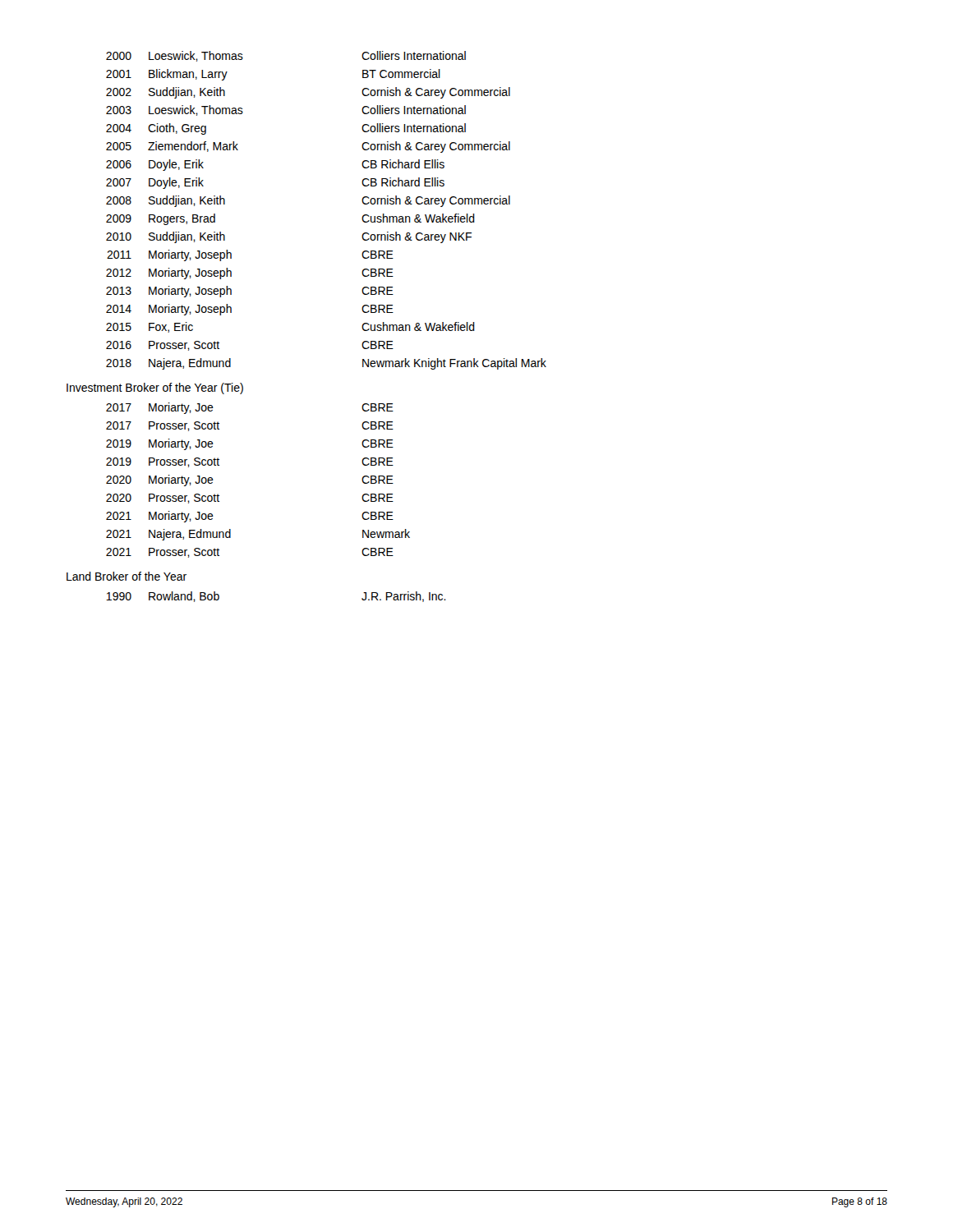
Task: Click on the text block starting "Investment Broker of the"
Action: point(155,388)
